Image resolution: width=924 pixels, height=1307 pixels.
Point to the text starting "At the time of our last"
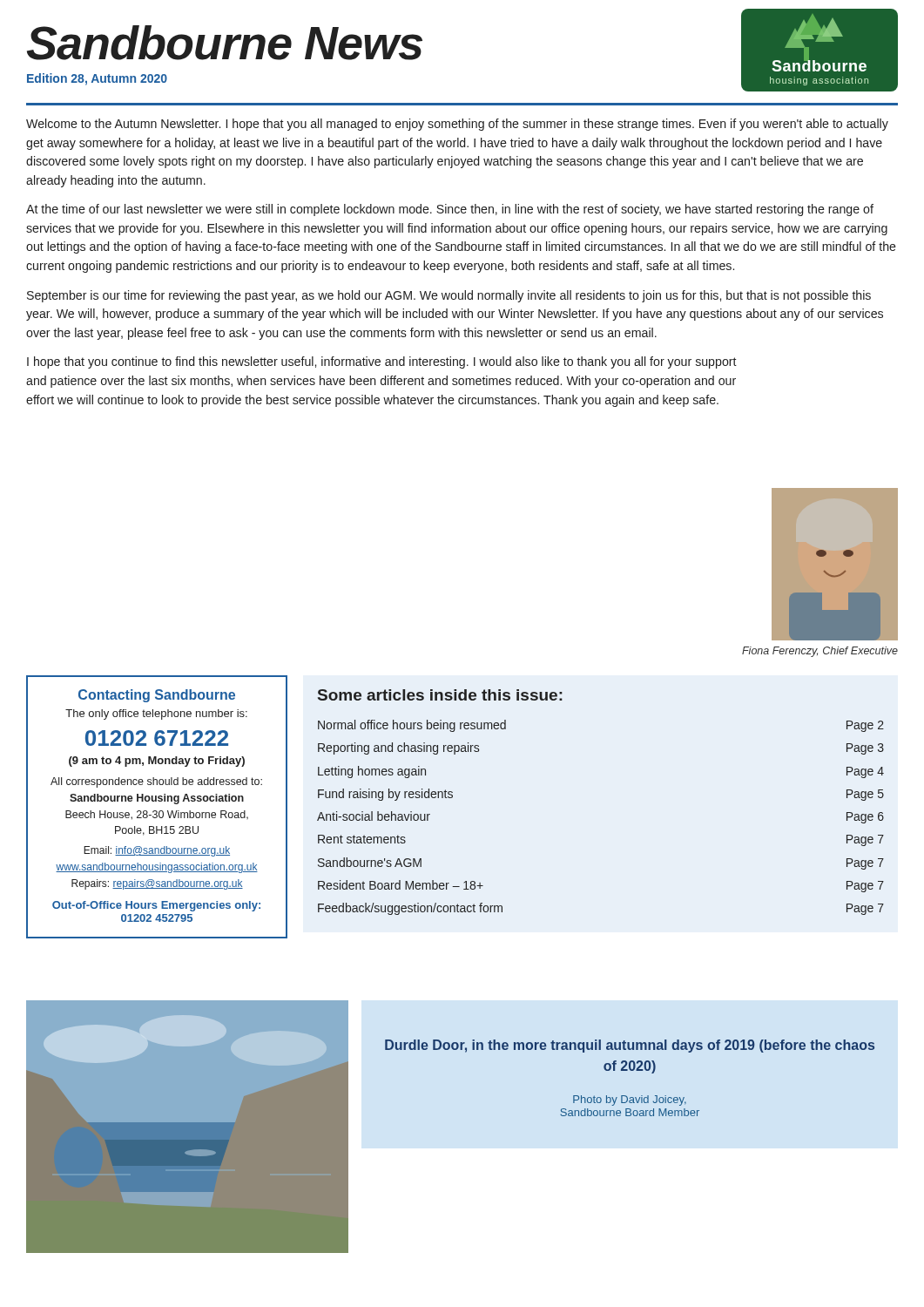tap(462, 238)
